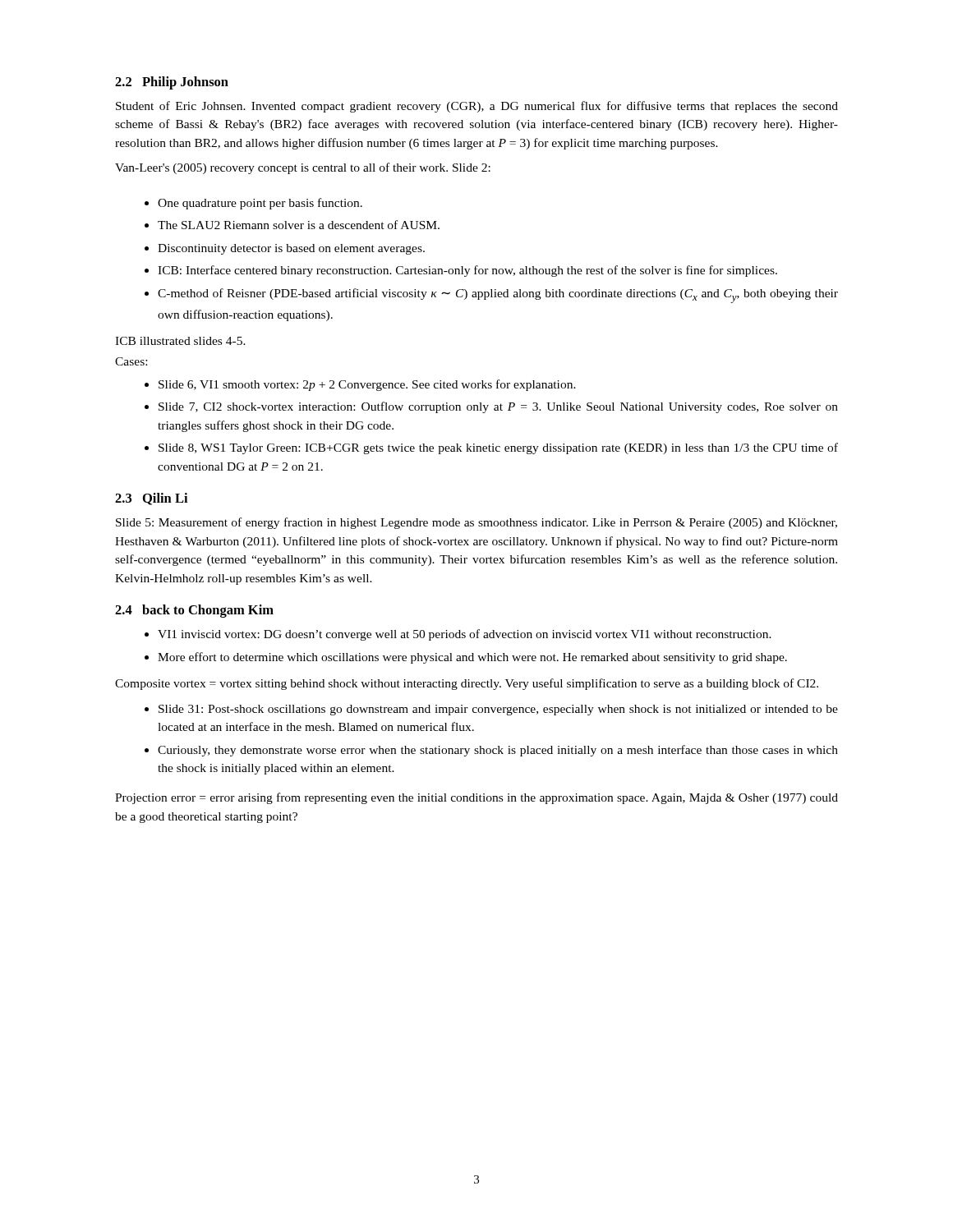953x1232 pixels.
Task: Locate the block starting "2.4 back to Chongam Kim"
Action: pyautogui.click(x=194, y=611)
